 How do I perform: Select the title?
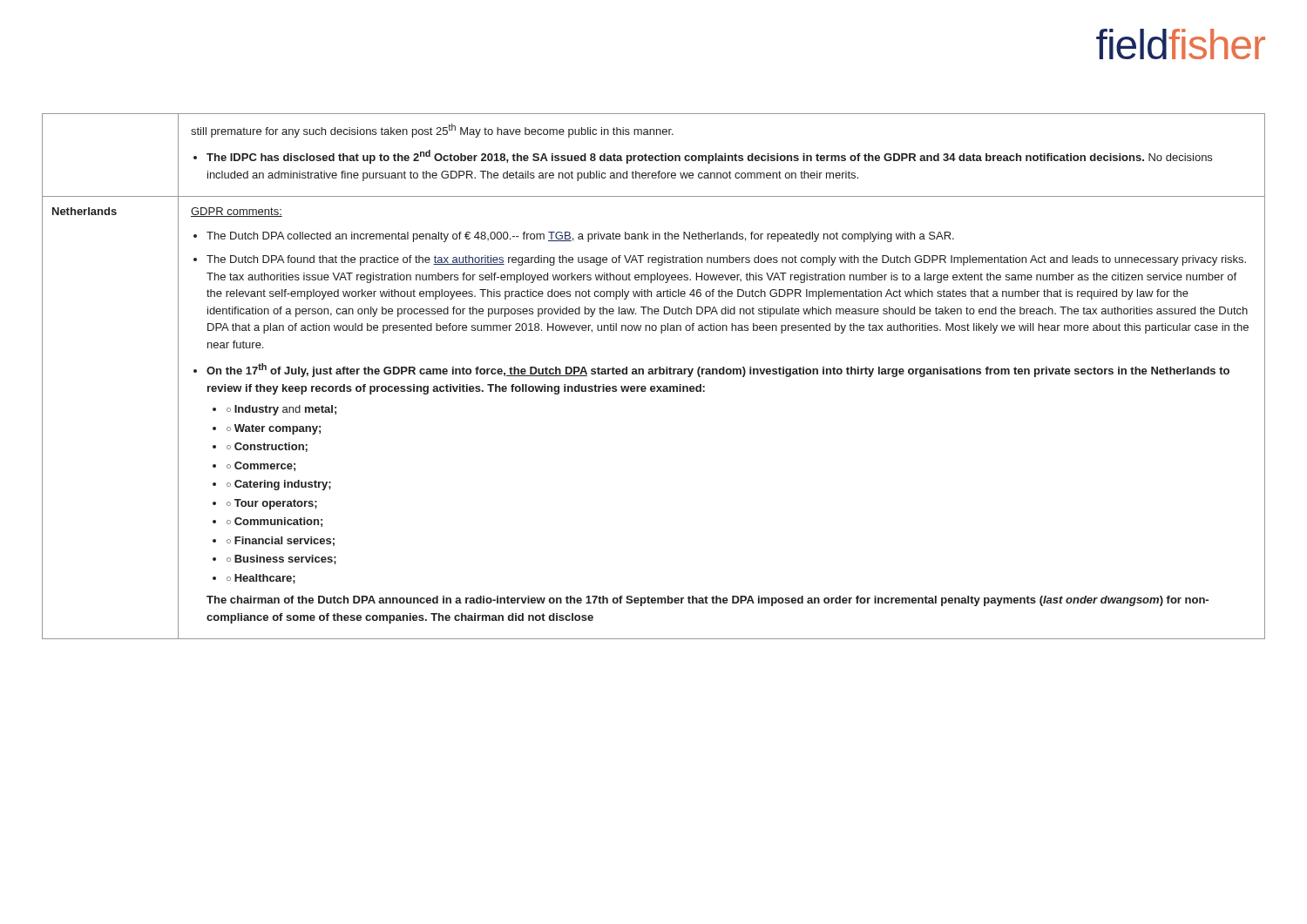[x=1180, y=45]
